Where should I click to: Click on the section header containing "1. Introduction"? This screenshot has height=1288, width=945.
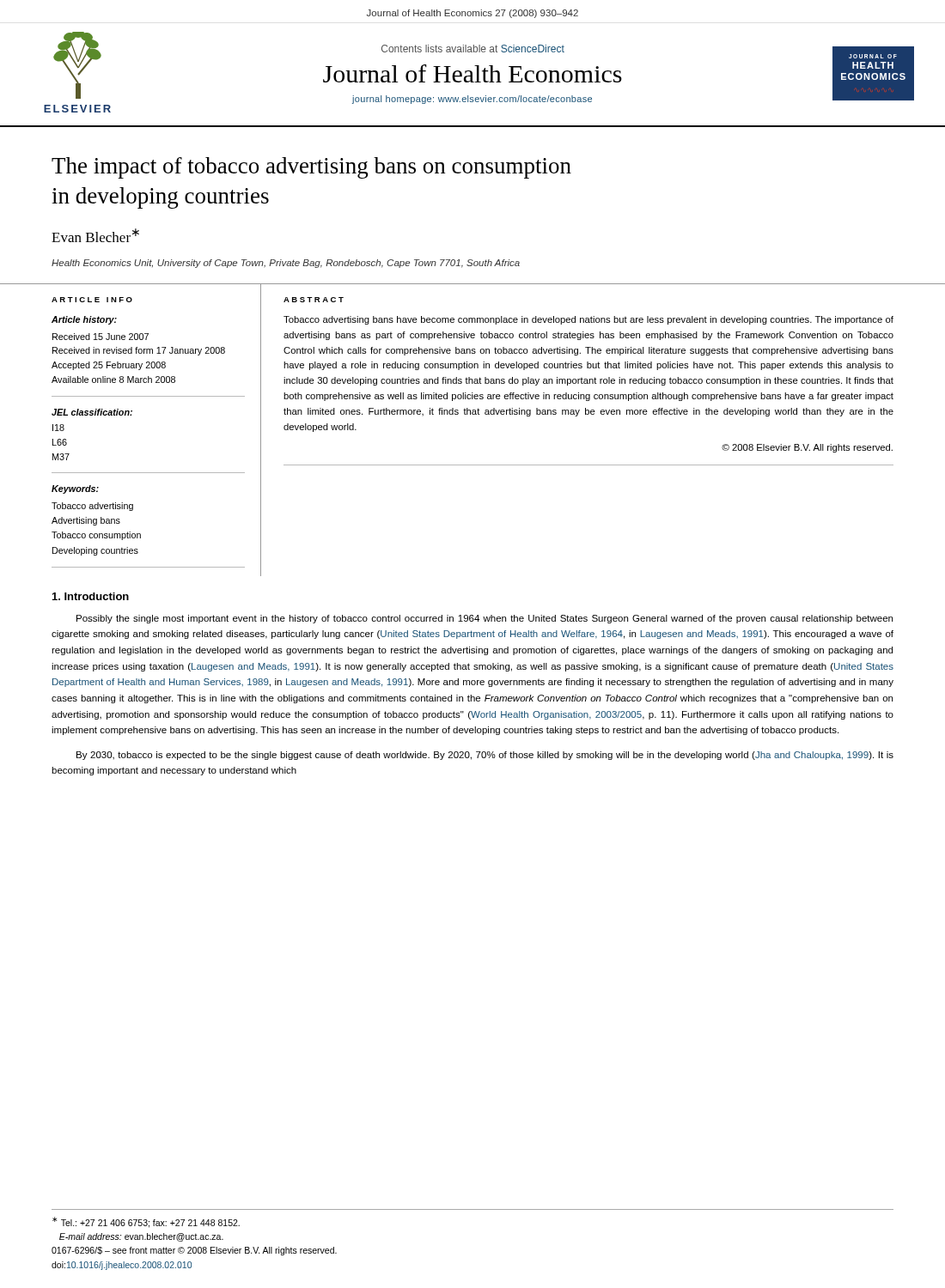[90, 596]
